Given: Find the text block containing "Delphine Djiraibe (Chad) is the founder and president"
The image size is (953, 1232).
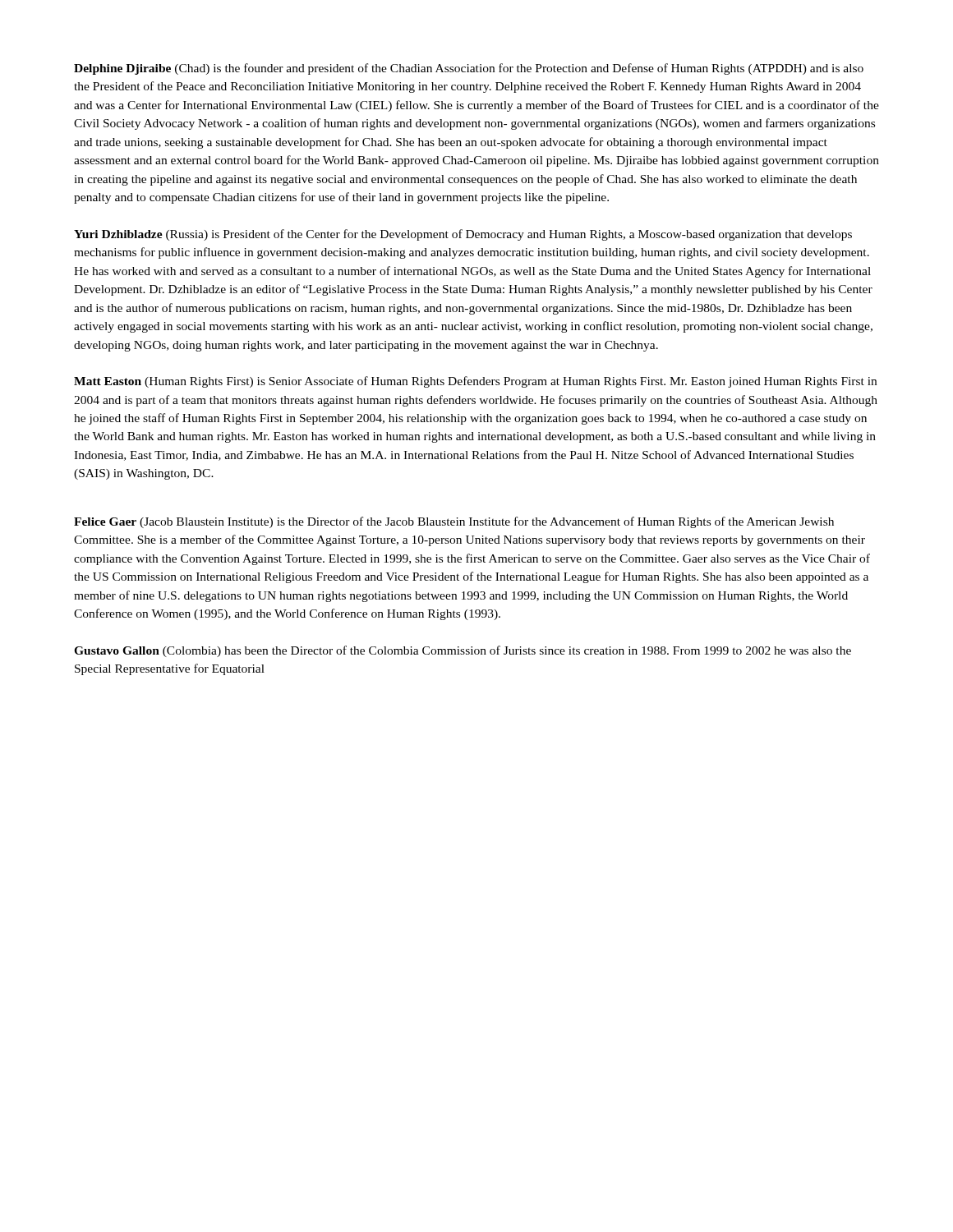Looking at the screenshot, I should pyautogui.click(x=476, y=132).
